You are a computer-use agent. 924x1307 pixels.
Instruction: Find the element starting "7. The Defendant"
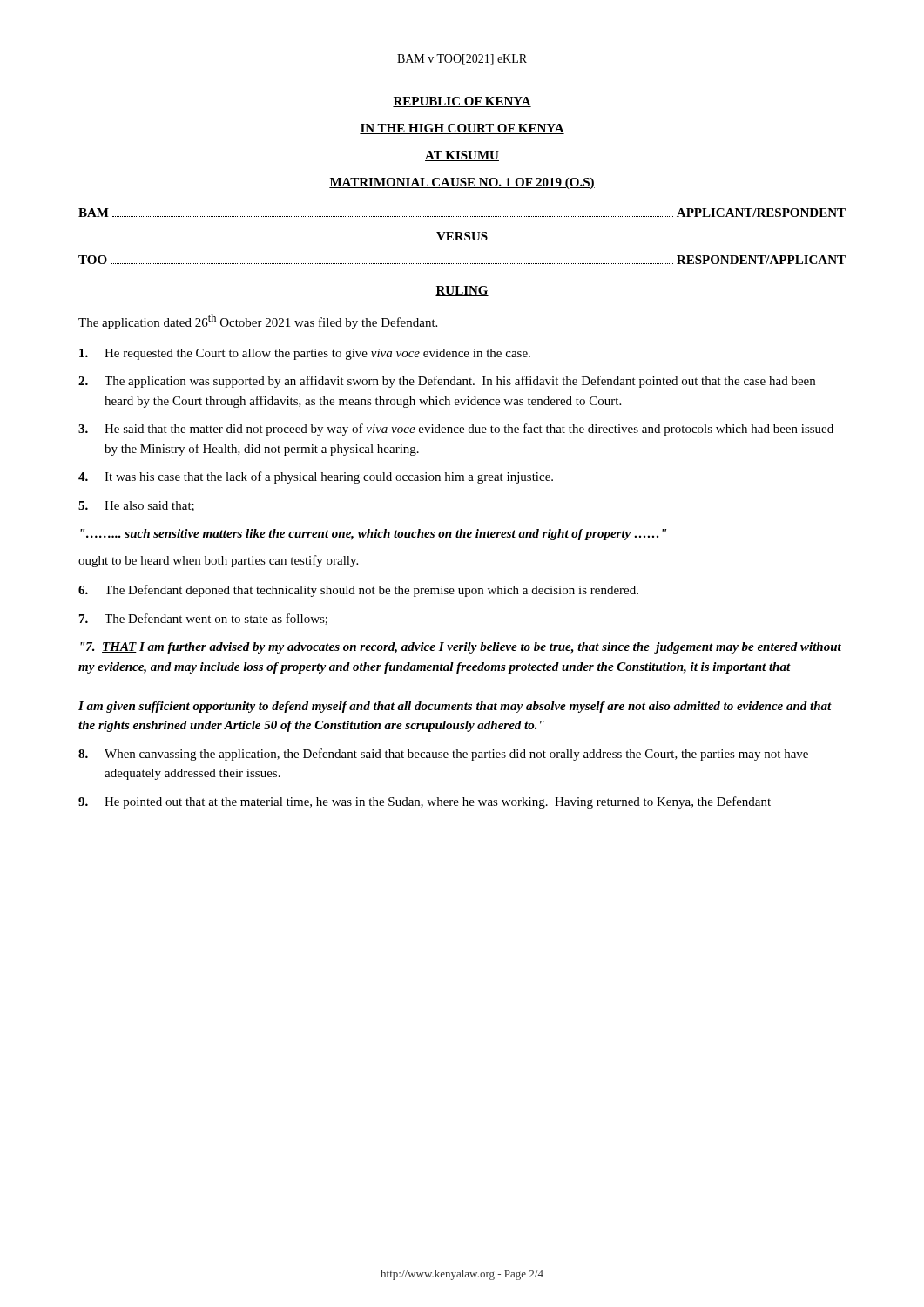203,619
